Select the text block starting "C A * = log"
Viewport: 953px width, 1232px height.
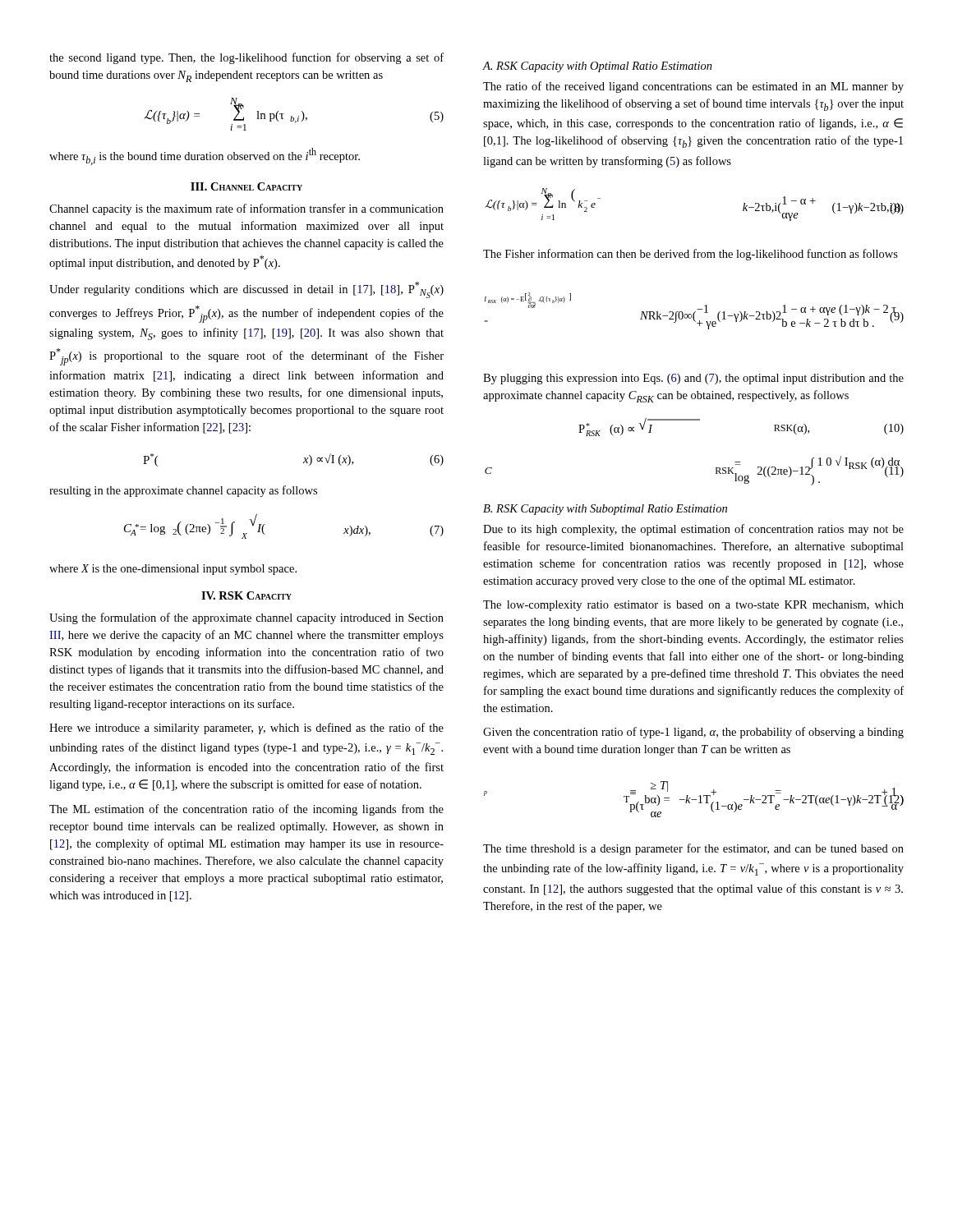tap(195, 527)
